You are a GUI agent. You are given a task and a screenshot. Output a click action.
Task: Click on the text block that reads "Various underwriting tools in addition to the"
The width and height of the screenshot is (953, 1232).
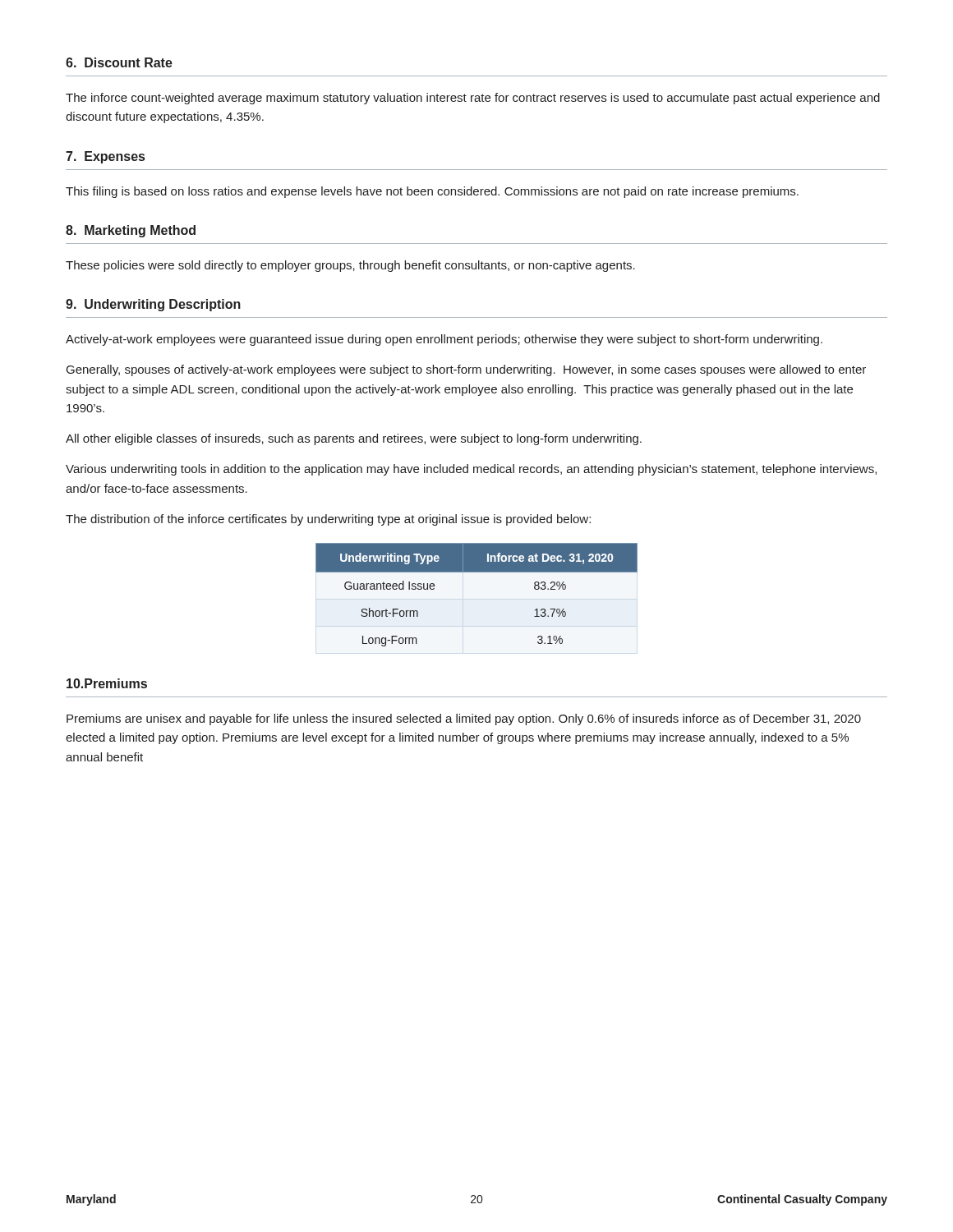(472, 478)
